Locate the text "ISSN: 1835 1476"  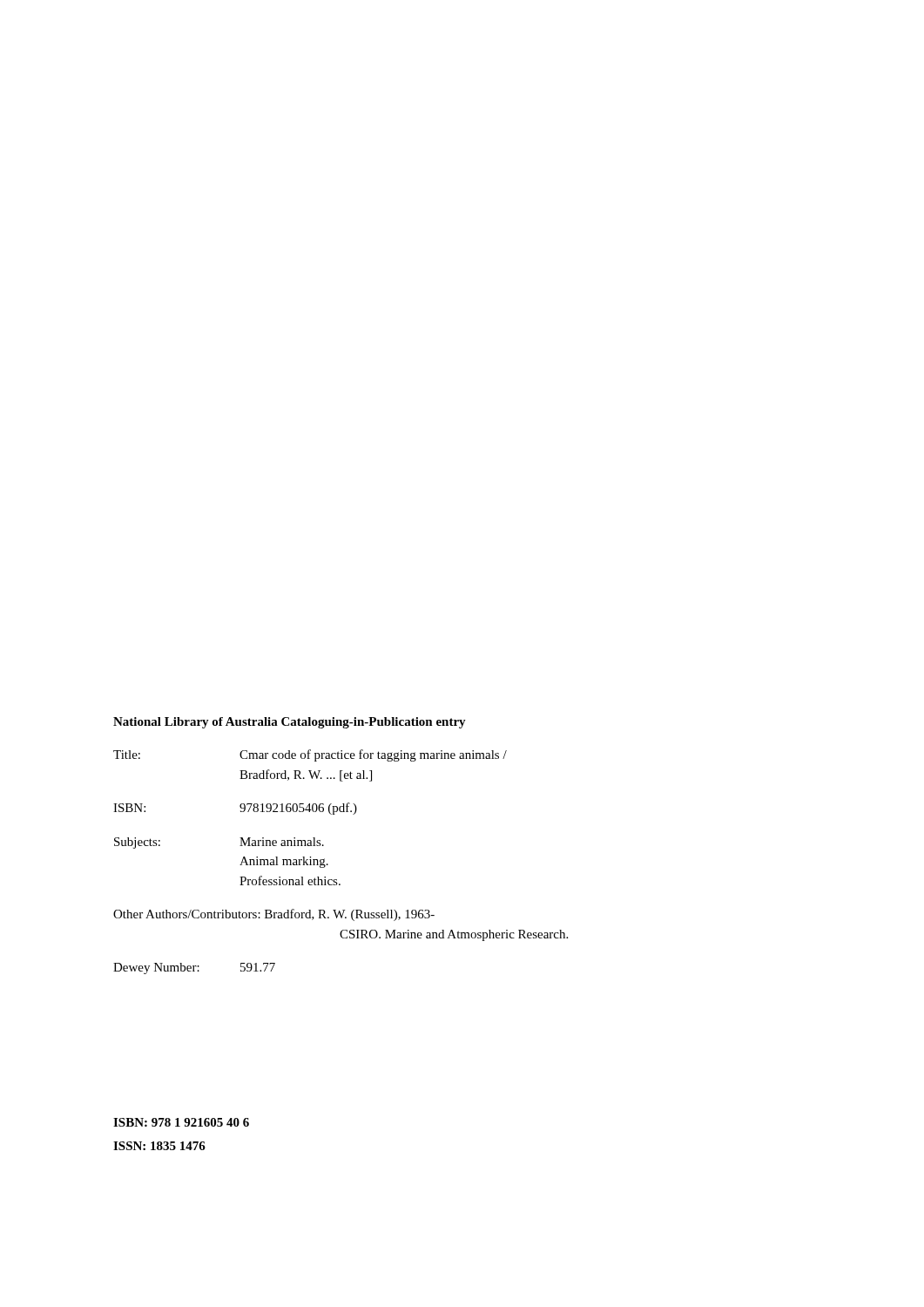pyautogui.click(x=159, y=1146)
